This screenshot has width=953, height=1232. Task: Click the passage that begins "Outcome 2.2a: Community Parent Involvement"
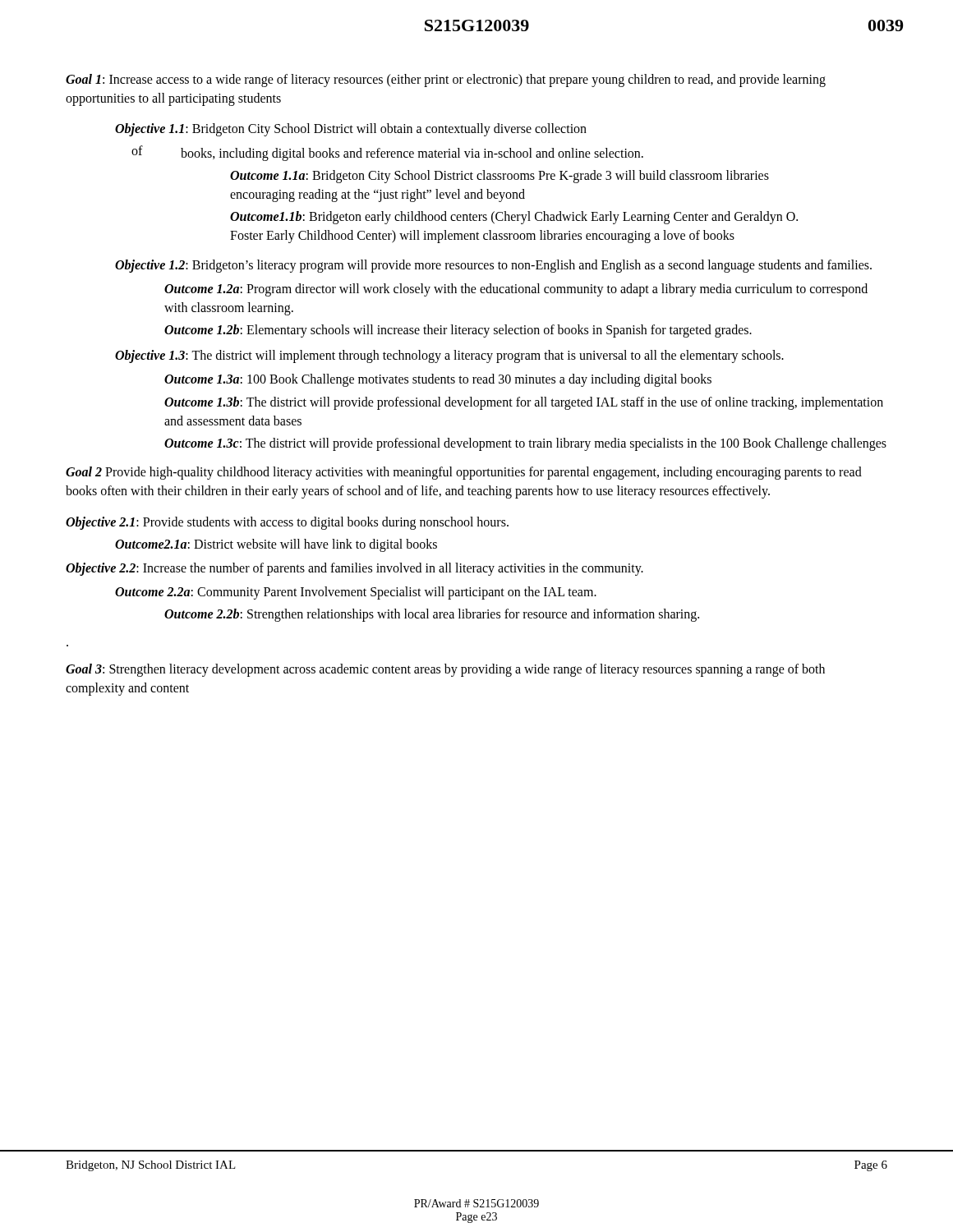[501, 592]
